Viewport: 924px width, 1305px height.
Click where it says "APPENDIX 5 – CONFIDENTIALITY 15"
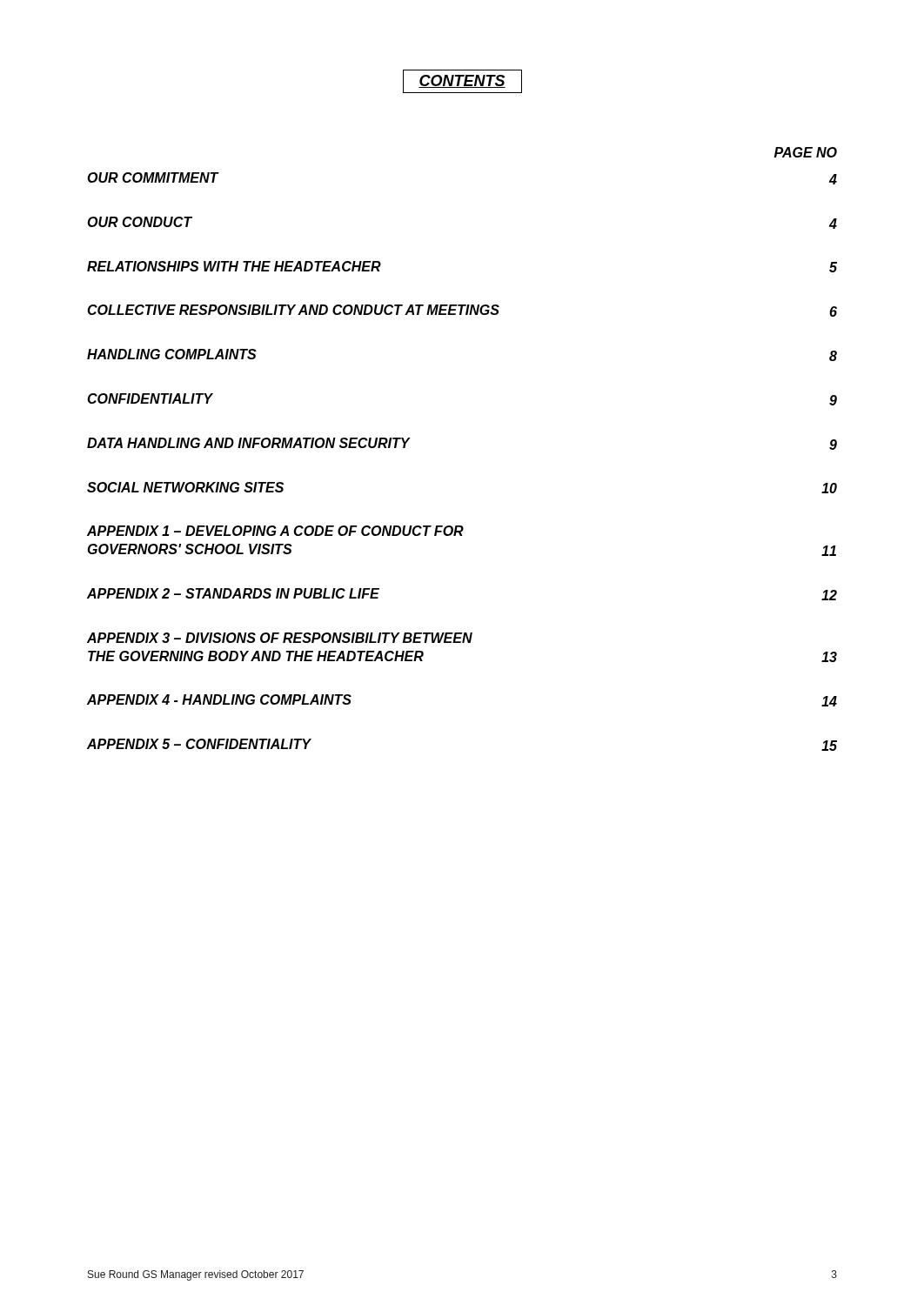click(x=166, y=743)
